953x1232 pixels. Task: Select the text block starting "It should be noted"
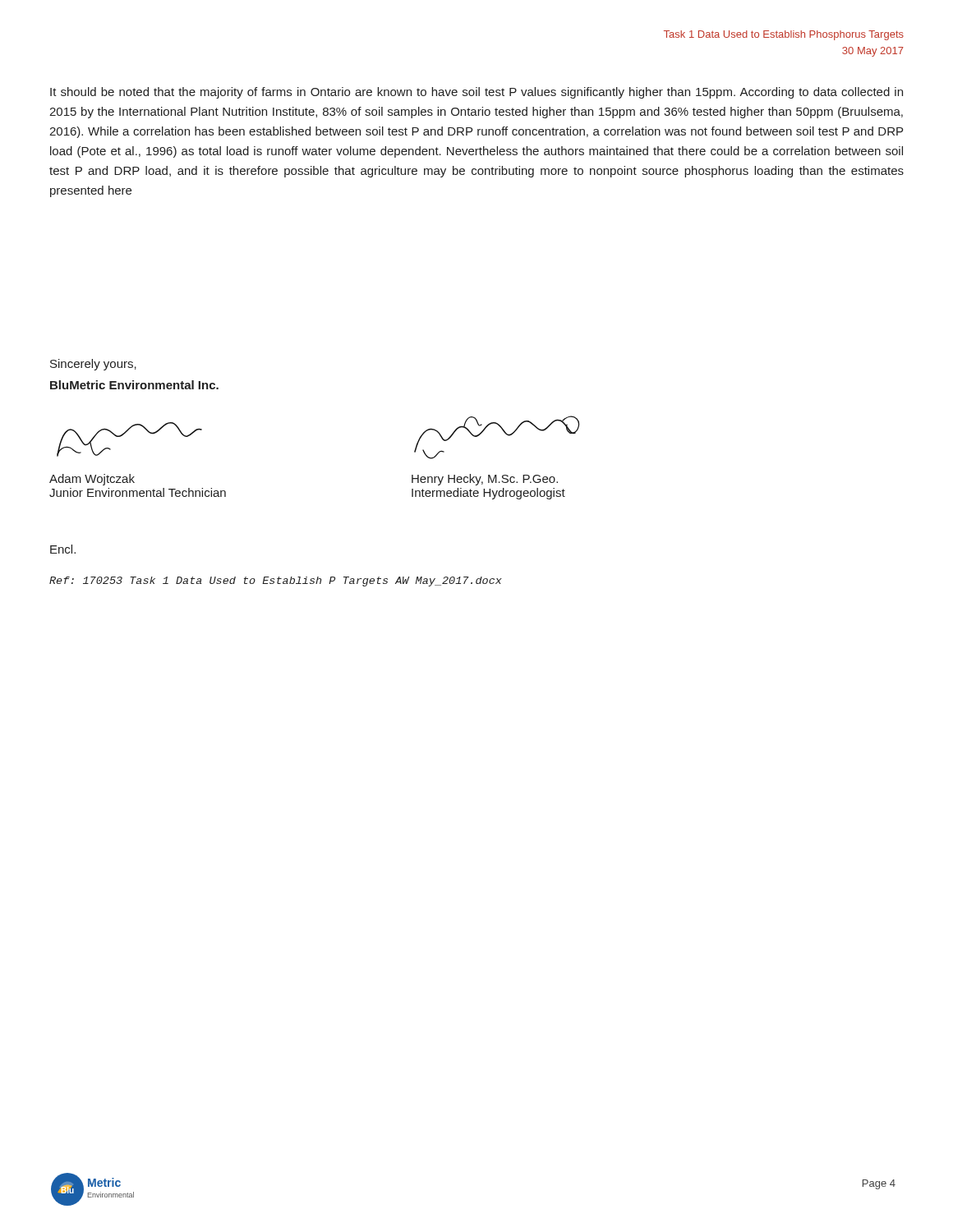pyautogui.click(x=476, y=141)
